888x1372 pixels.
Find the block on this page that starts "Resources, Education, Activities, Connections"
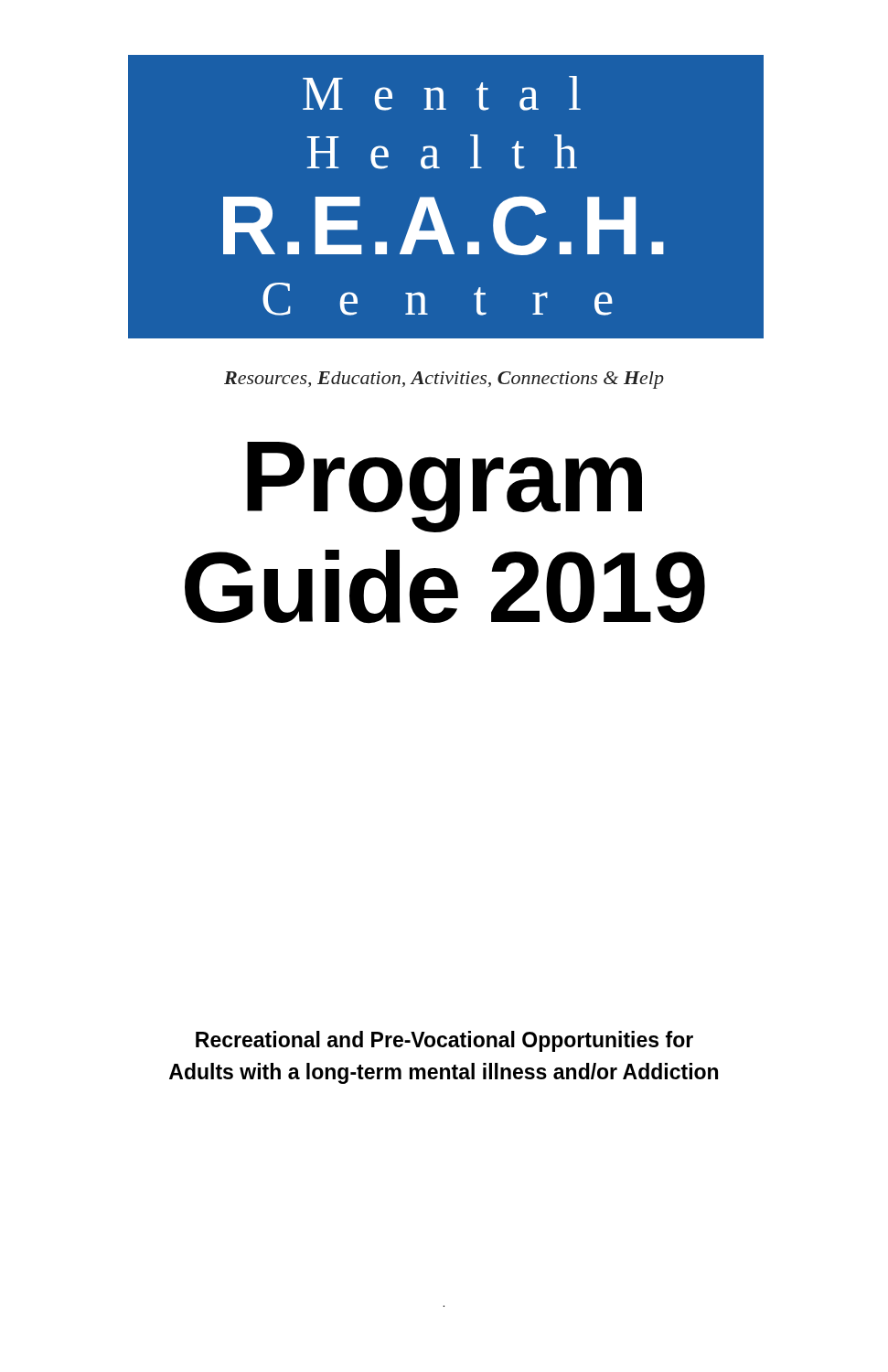pyautogui.click(x=444, y=377)
